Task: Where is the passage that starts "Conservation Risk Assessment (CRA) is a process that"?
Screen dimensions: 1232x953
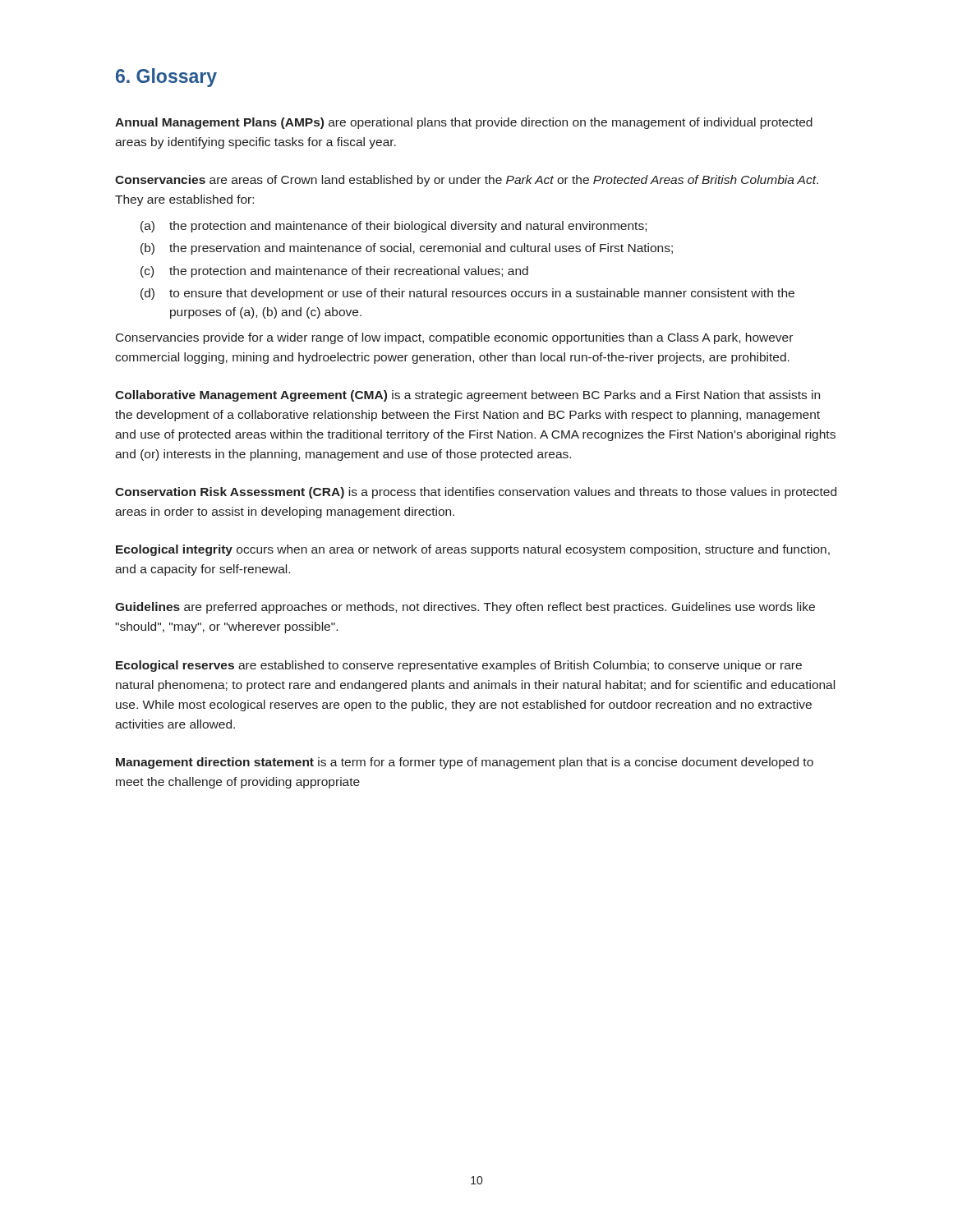Action: pos(476,502)
